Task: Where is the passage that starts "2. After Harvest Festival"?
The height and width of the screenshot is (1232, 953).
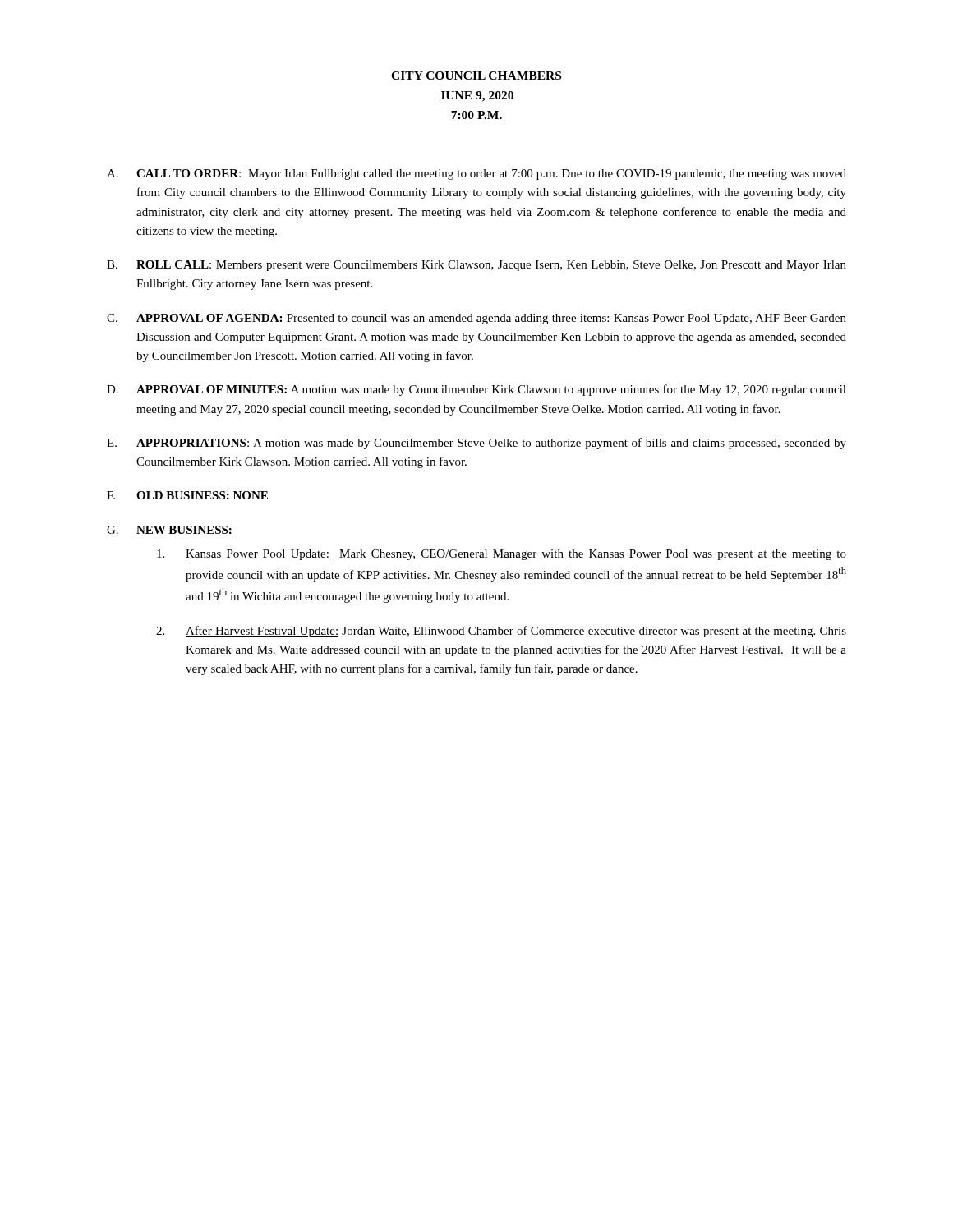Action: (x=501, y=650)
